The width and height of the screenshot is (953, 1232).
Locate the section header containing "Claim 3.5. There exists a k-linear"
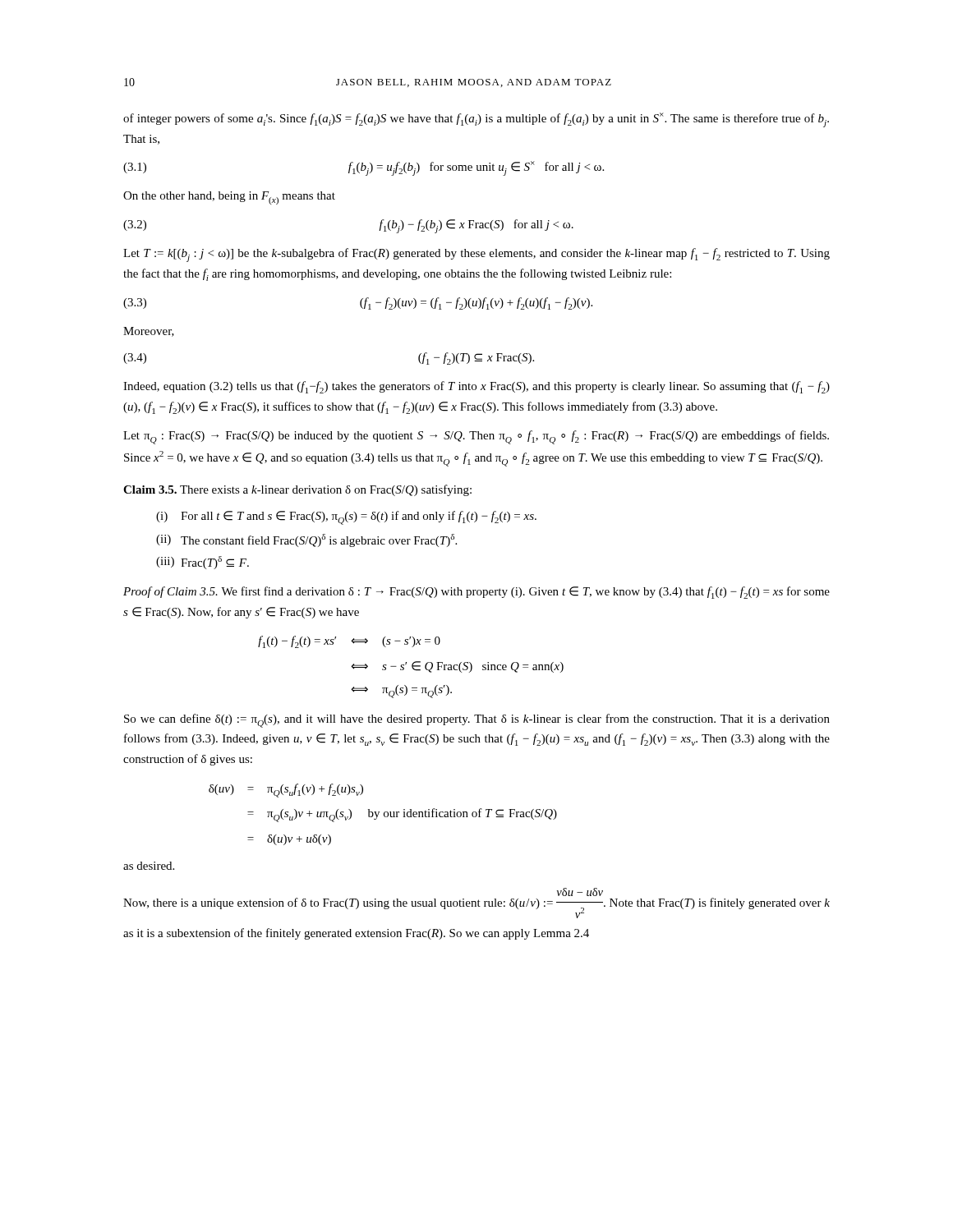[476, 489]
